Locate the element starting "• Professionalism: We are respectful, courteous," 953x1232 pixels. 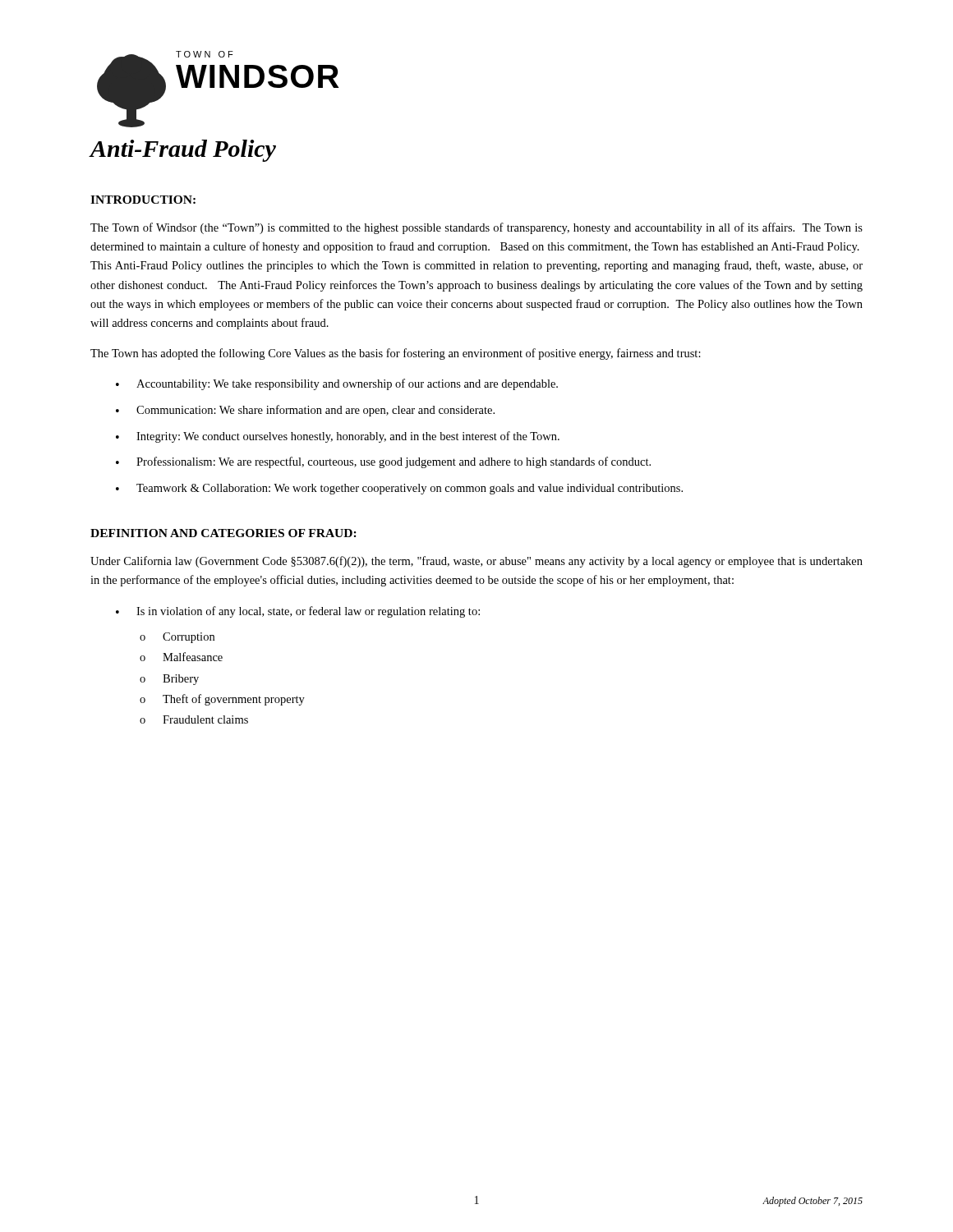click(x=489, y=463)
